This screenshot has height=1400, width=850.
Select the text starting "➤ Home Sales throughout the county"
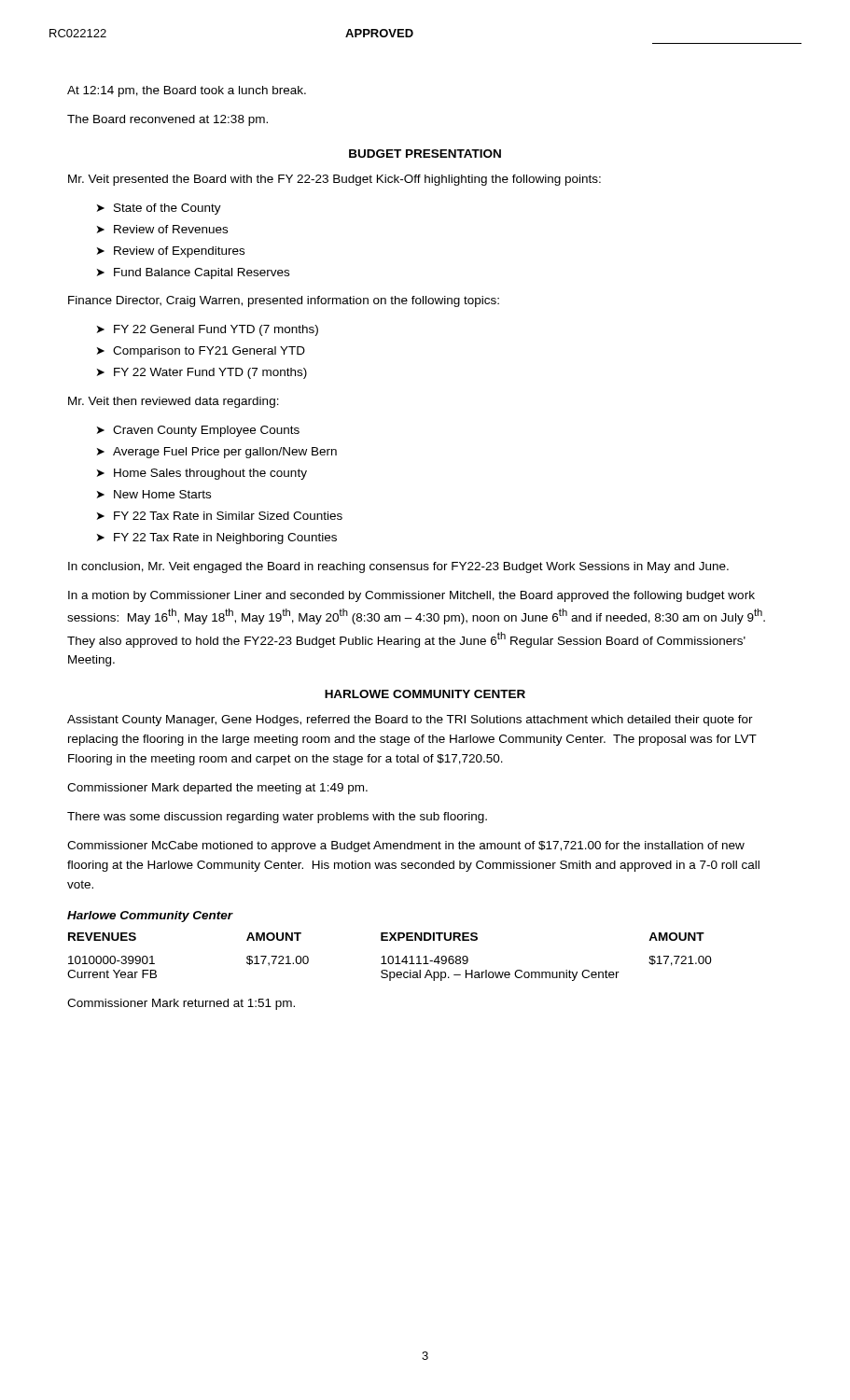[201, 474]
